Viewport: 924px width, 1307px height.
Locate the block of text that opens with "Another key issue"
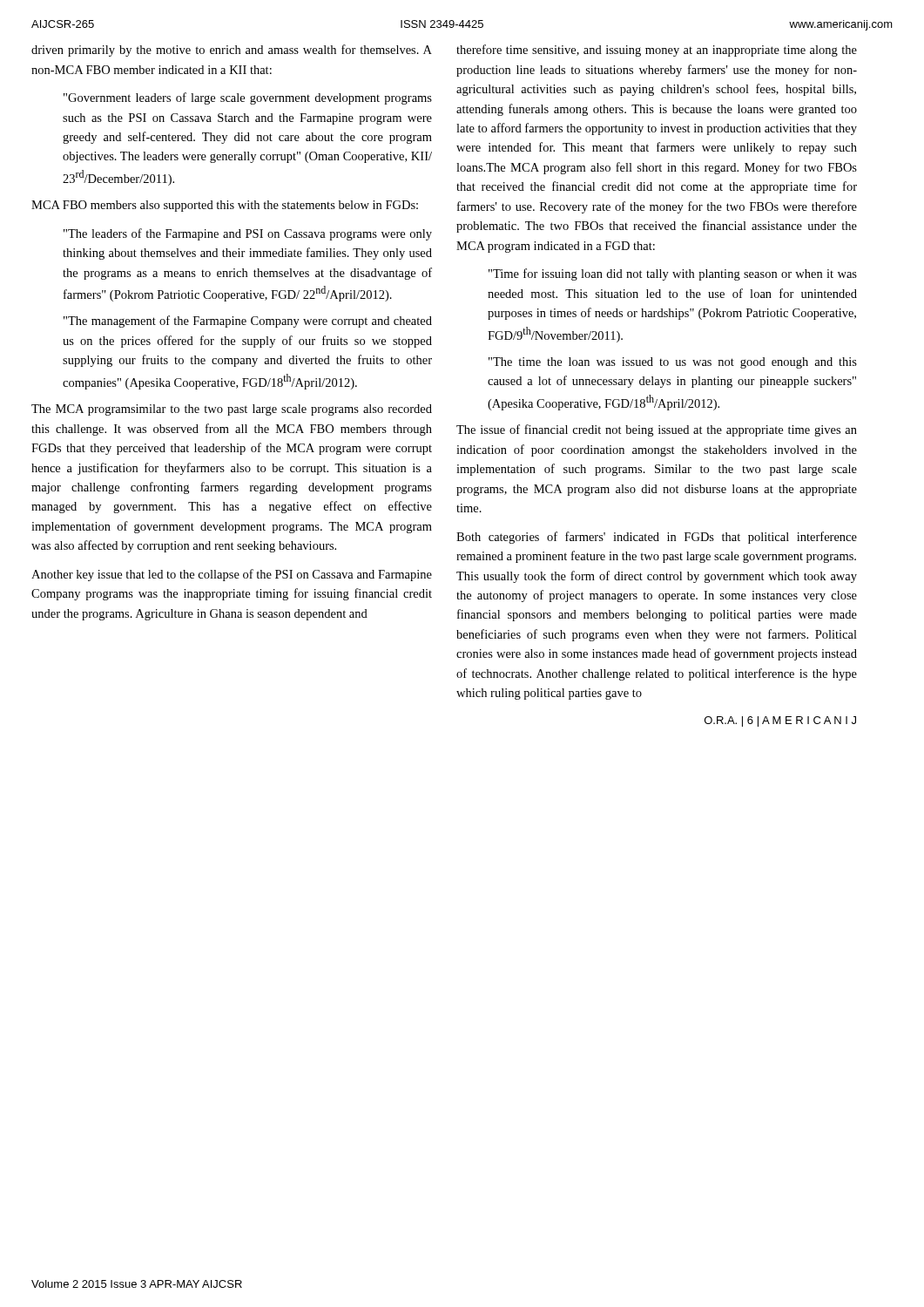[x=232, y=594]
